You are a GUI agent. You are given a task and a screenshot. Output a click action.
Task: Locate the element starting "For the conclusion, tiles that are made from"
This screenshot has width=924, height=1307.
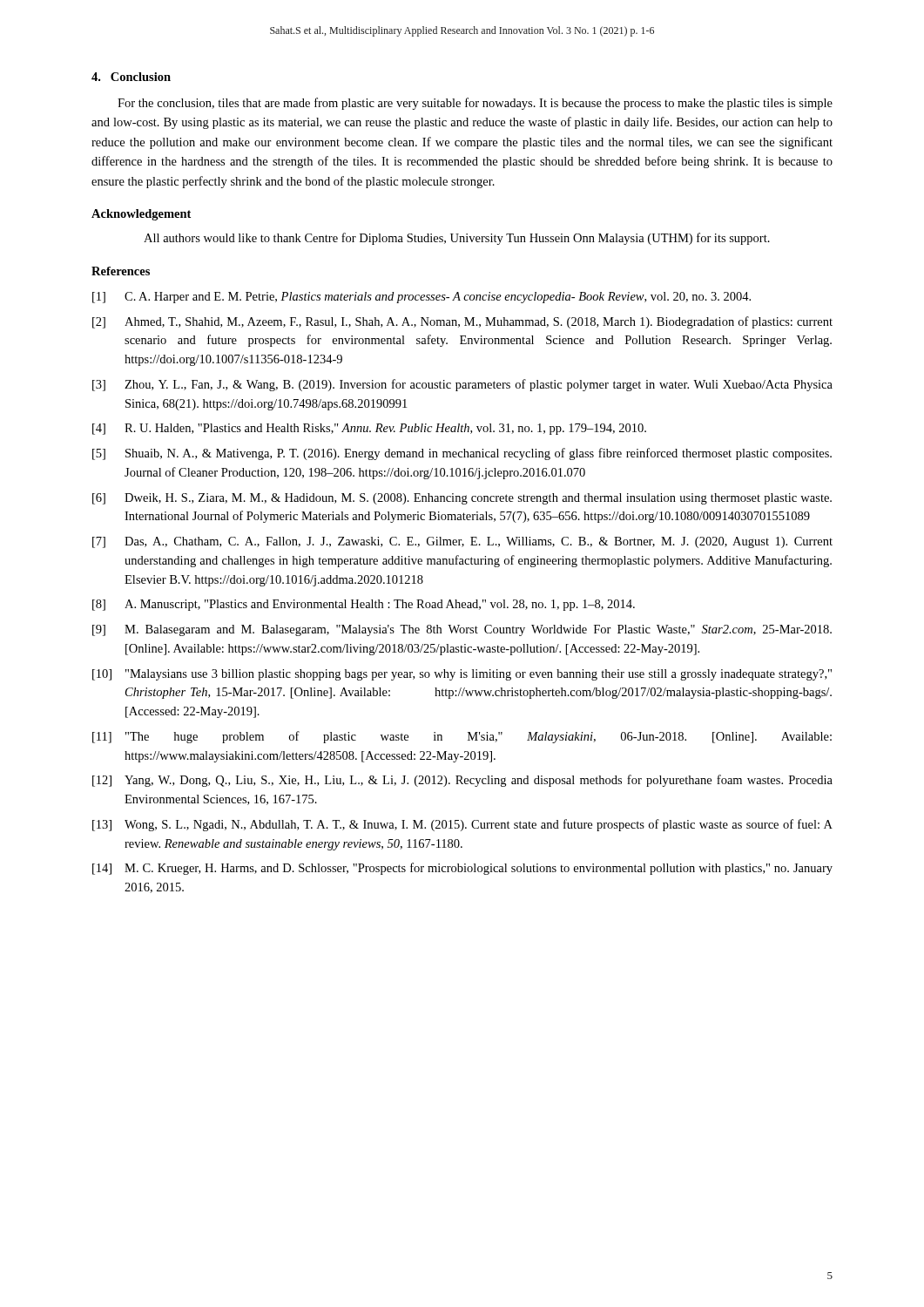point(462,142)
